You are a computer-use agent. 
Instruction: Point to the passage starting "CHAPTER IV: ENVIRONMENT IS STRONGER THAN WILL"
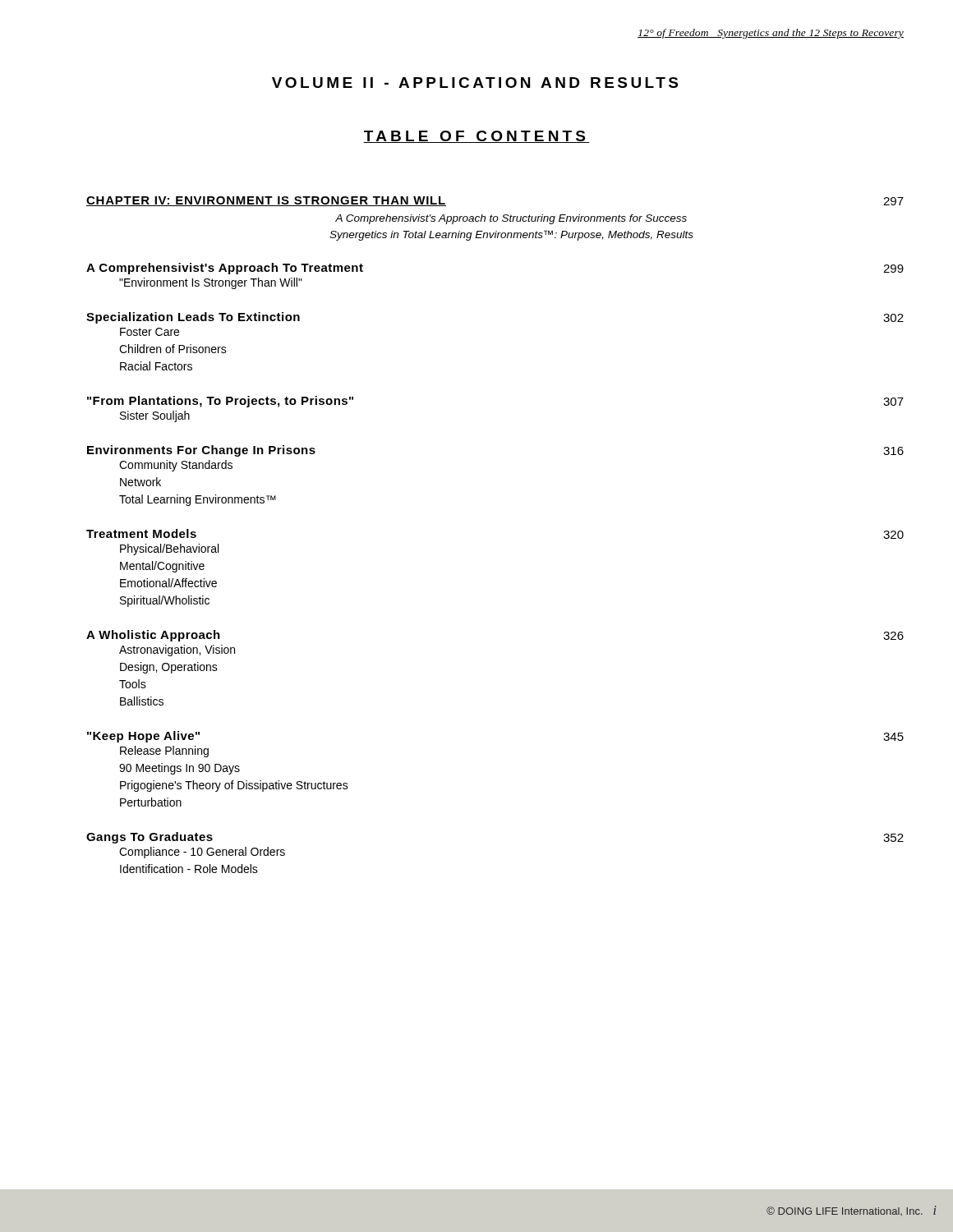pyautogui.click(x=495, y=218)
